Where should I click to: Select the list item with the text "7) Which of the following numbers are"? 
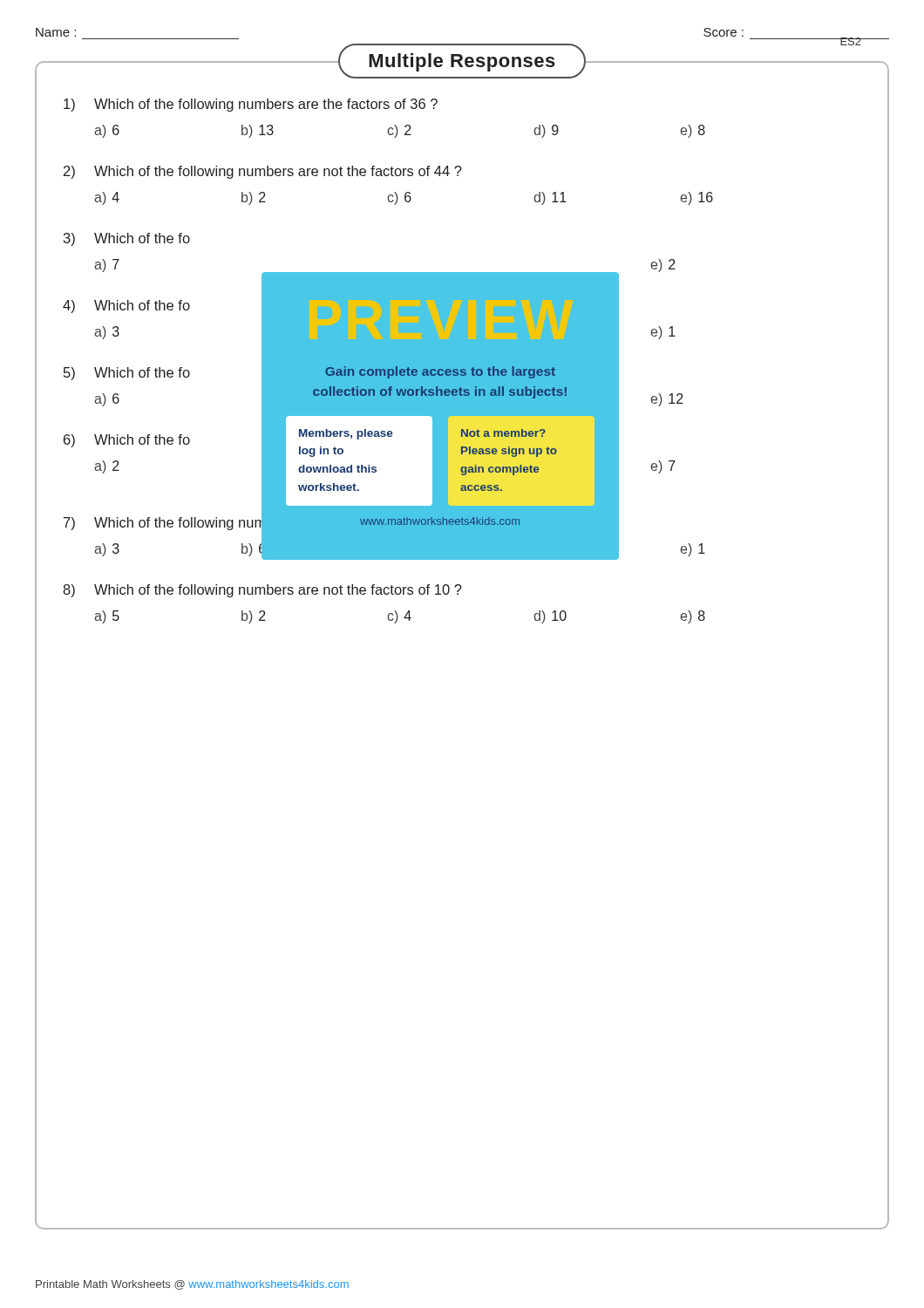click(453, 536)
